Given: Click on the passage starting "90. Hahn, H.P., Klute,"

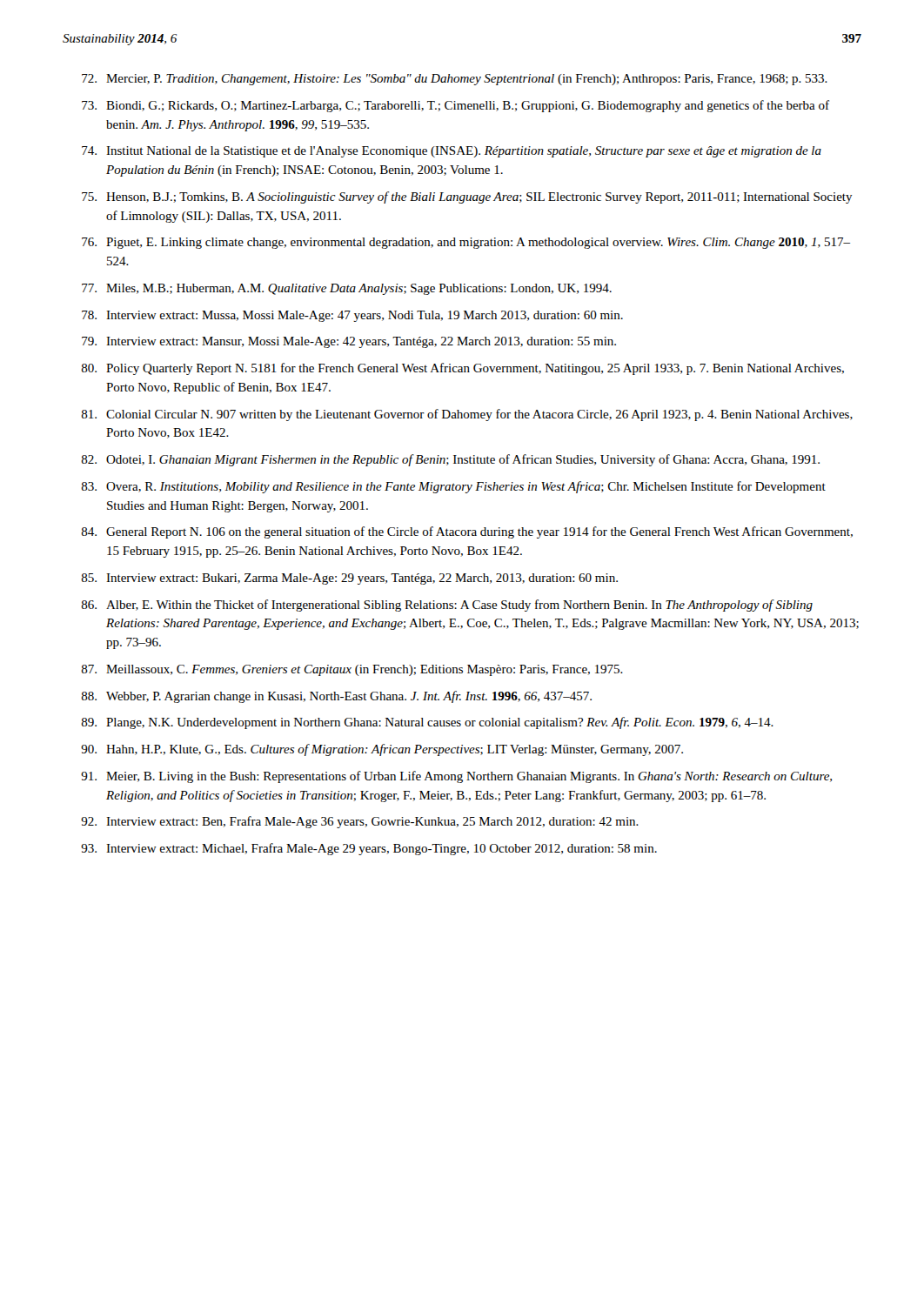Looking at the screenshot, I should 462,750.
